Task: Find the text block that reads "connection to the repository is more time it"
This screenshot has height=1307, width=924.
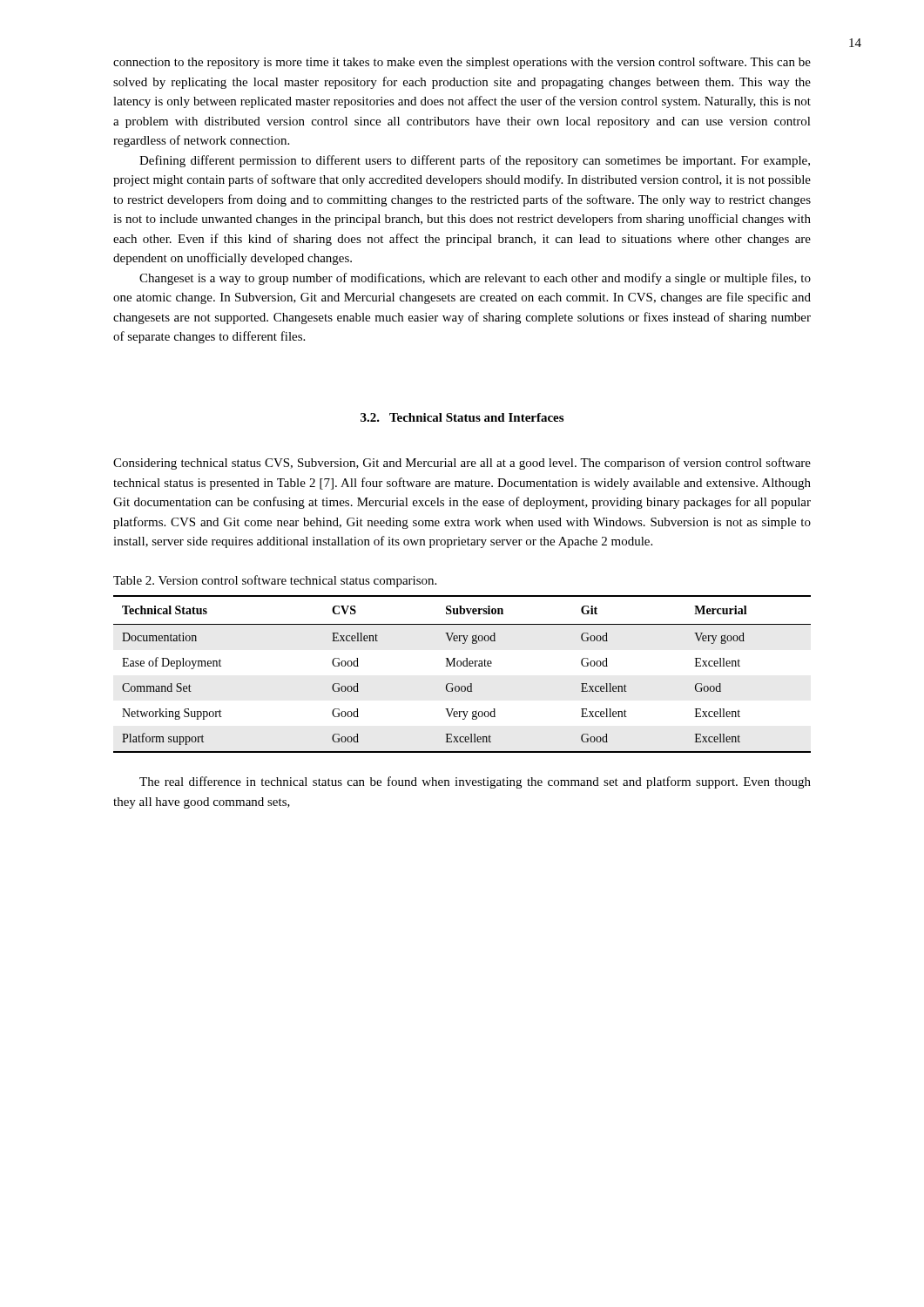Action: point(462,101)
